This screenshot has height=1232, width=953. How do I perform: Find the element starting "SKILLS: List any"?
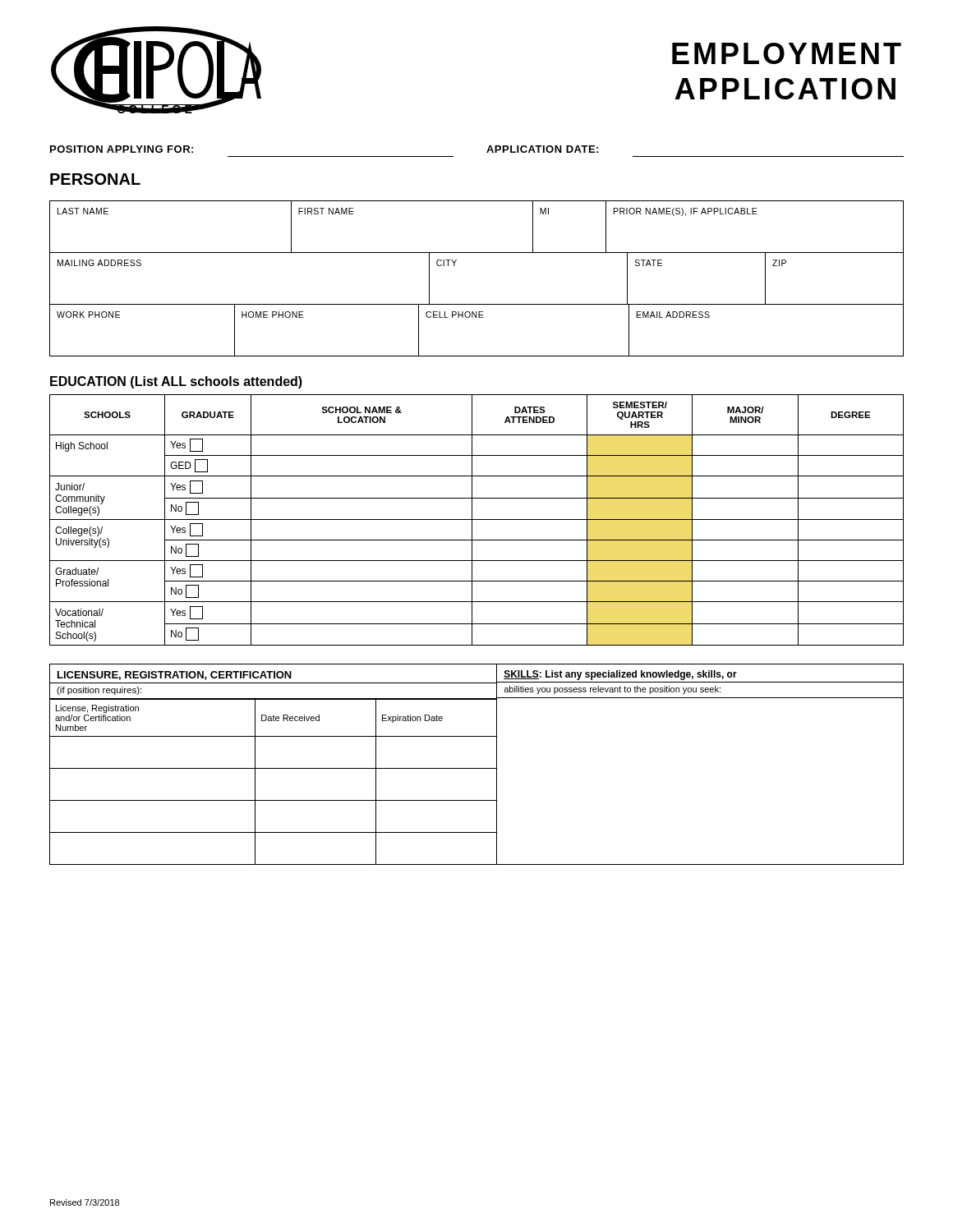coord(620,675)
